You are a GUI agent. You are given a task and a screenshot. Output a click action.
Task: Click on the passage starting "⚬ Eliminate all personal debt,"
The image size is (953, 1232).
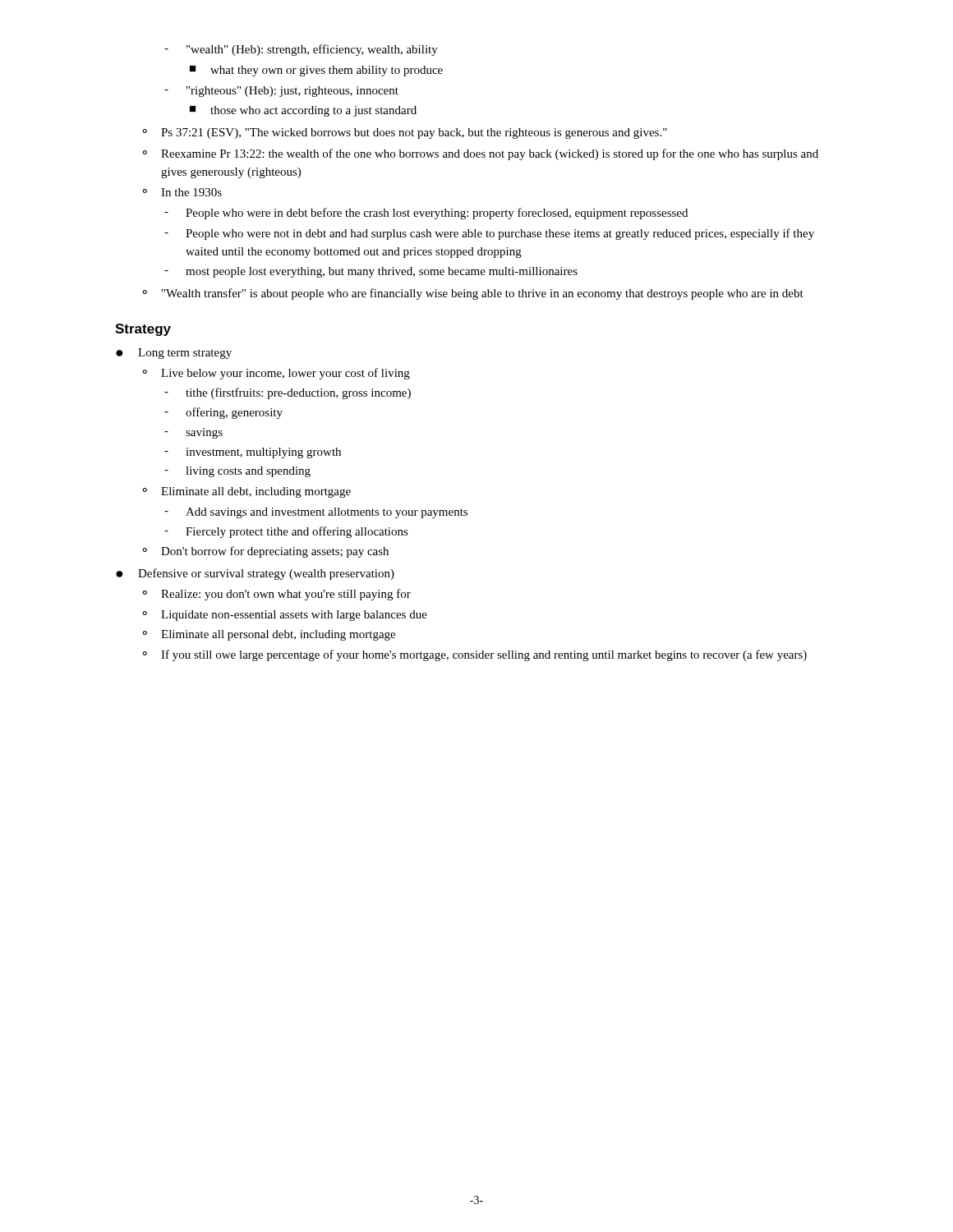[x=269, y=635]
